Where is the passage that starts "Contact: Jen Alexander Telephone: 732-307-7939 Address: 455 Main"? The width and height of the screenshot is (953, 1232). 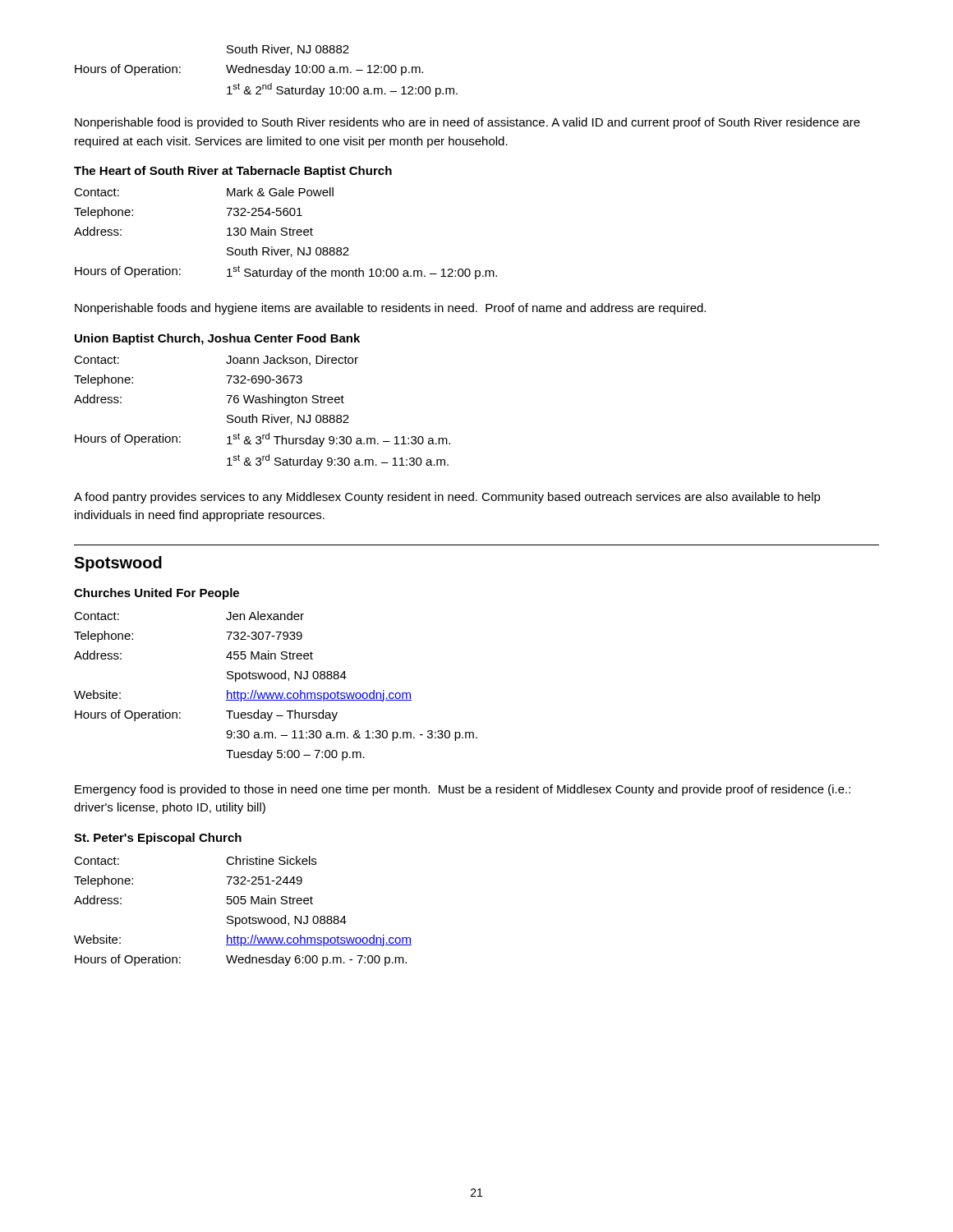point(103,616)
